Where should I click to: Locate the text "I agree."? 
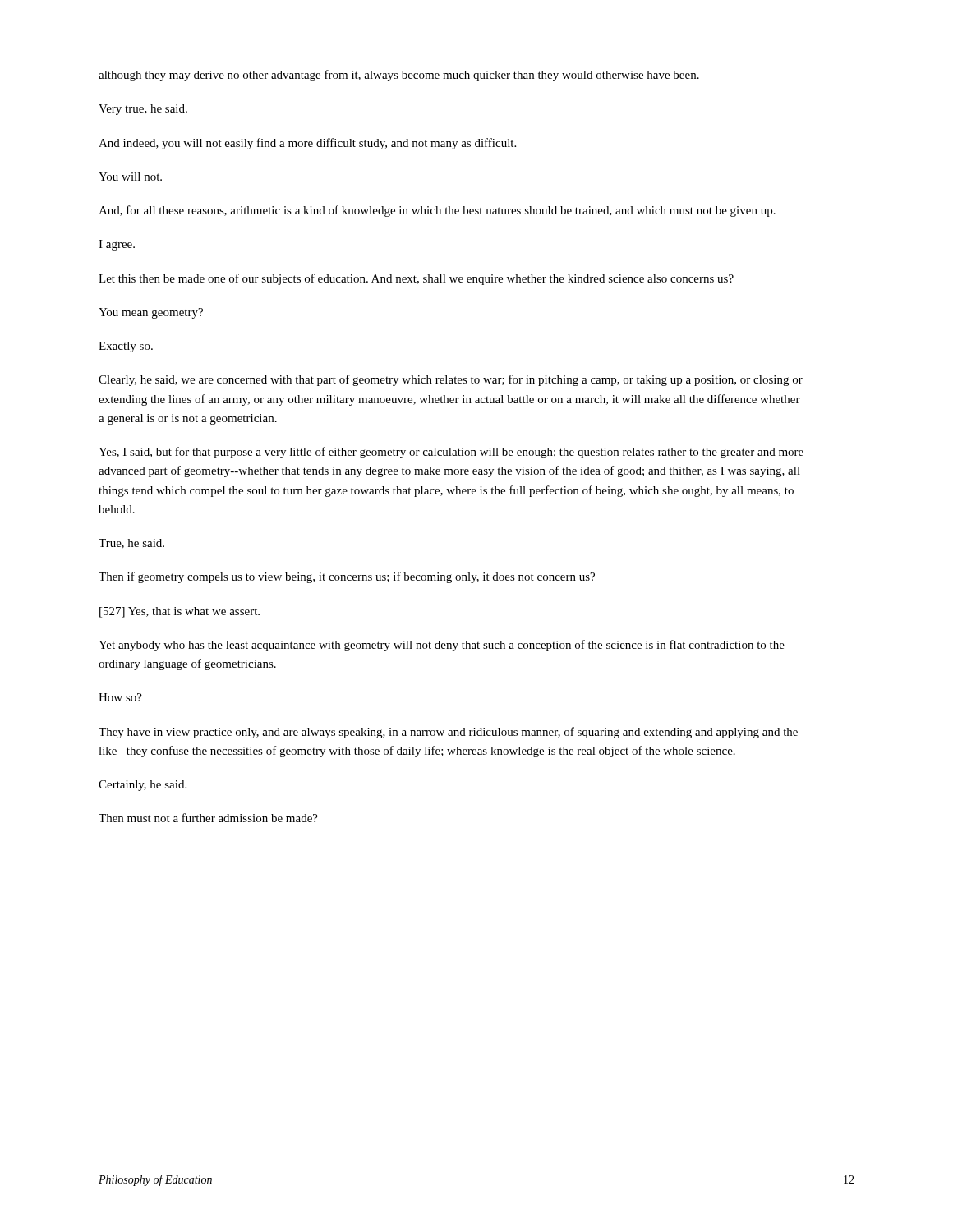(x=117, y=244)
